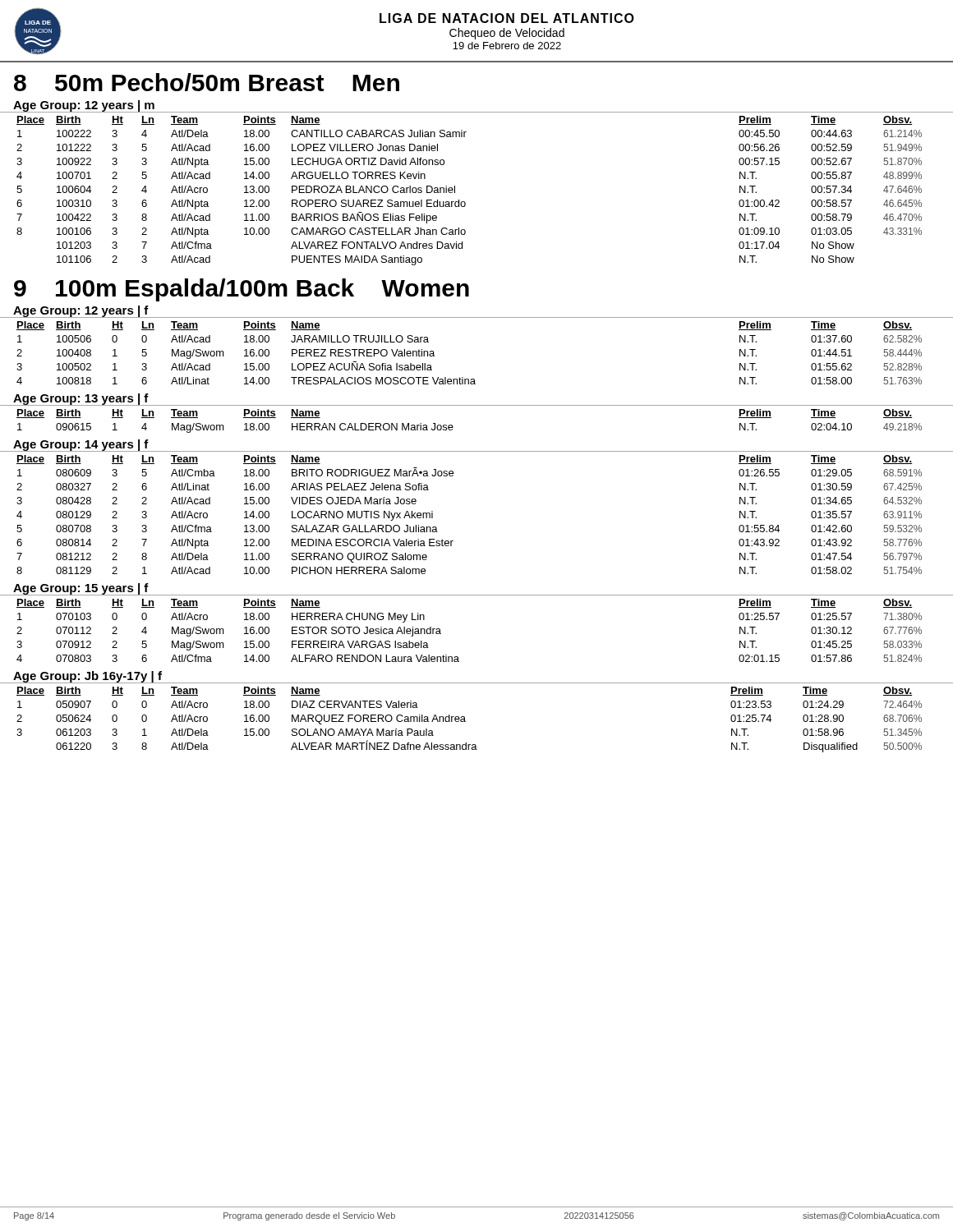953x1232 pixels.
Task: Locate the region starting "Age Group: 15 years |"
Action: pos(81,588)
